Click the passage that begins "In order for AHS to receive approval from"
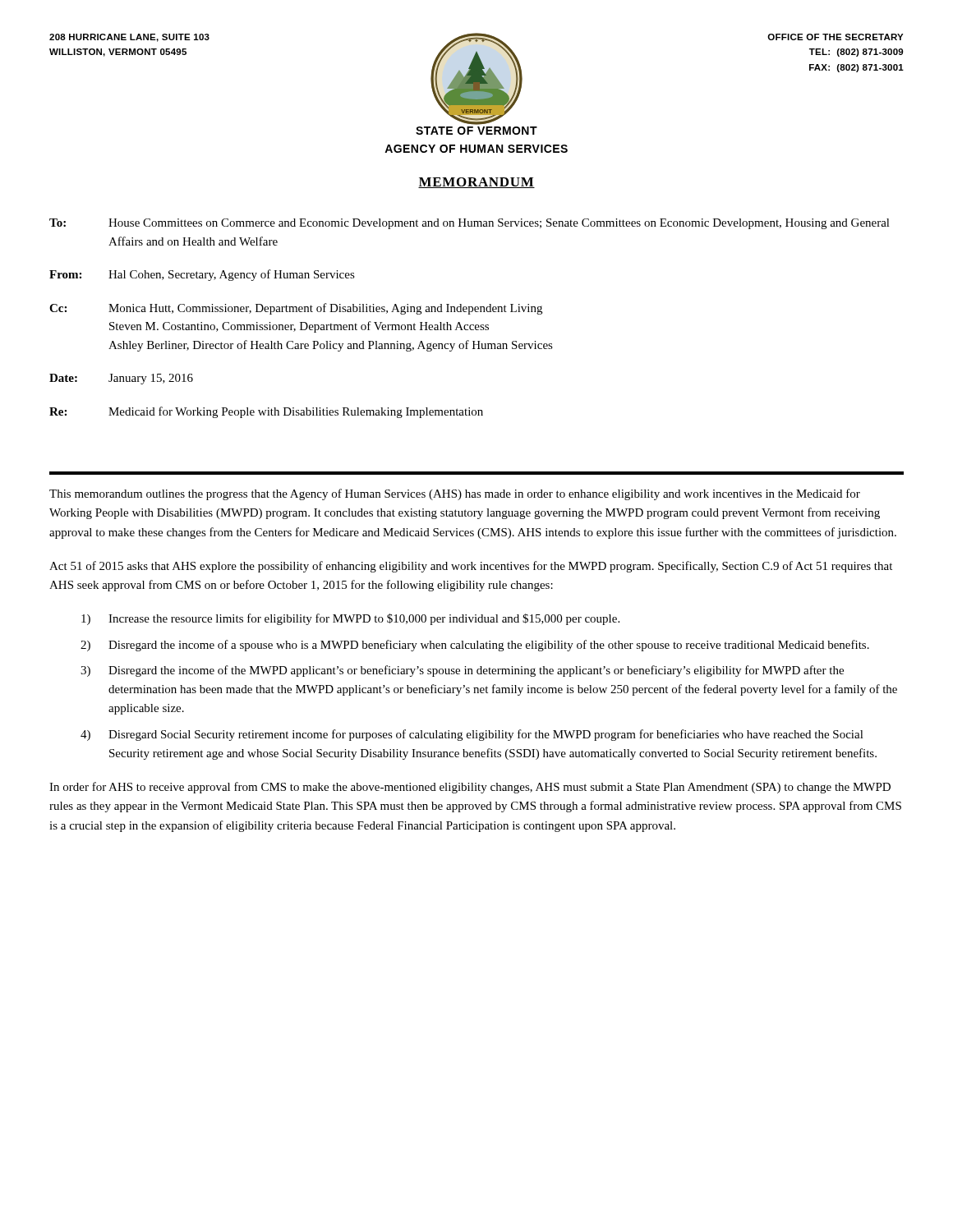953x1232 pixels. [476, 806]
